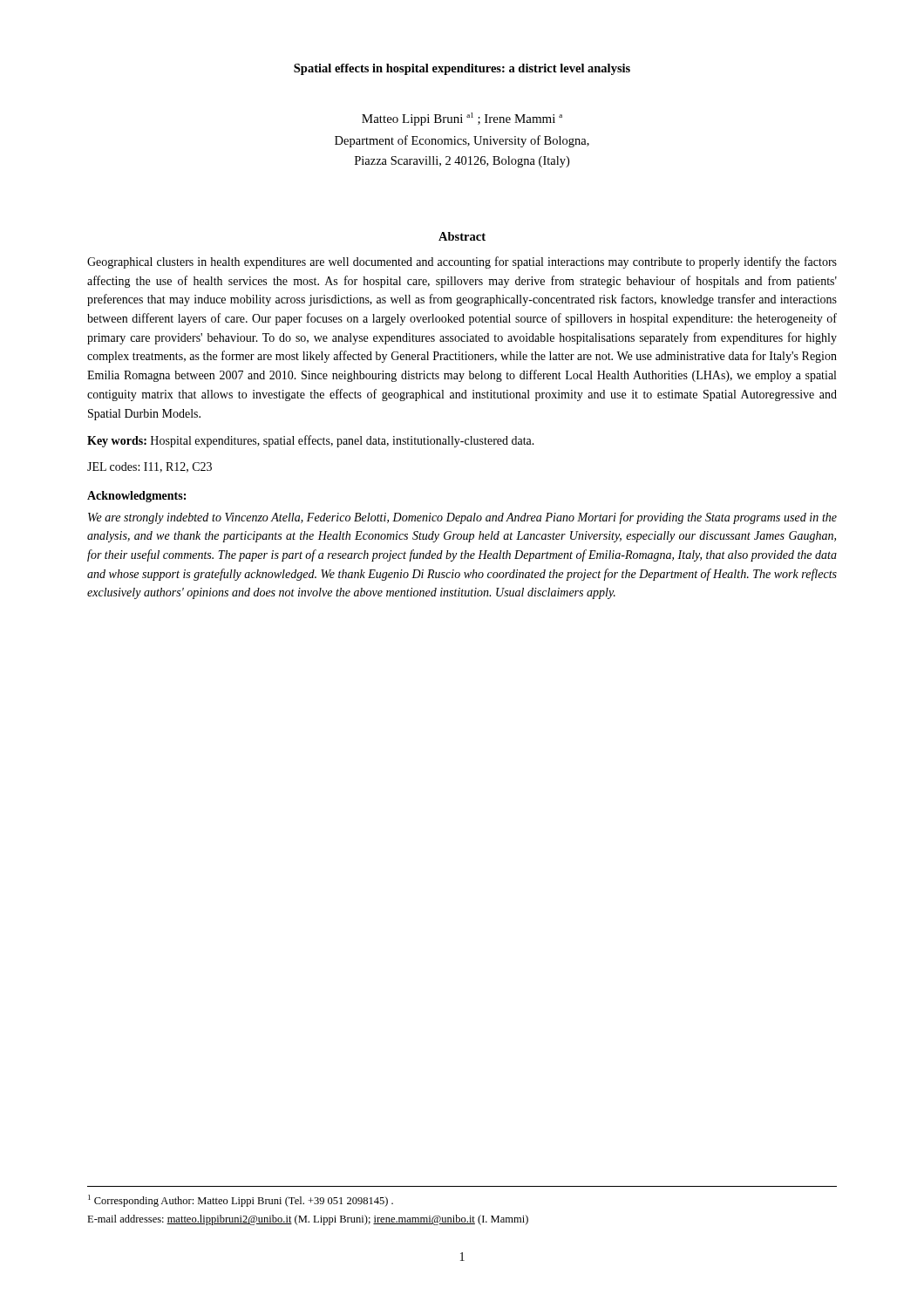The height and width of the screenshot is (1308, 924).
Task: Find the text block that says "We are strongly"
Action: 462,555
